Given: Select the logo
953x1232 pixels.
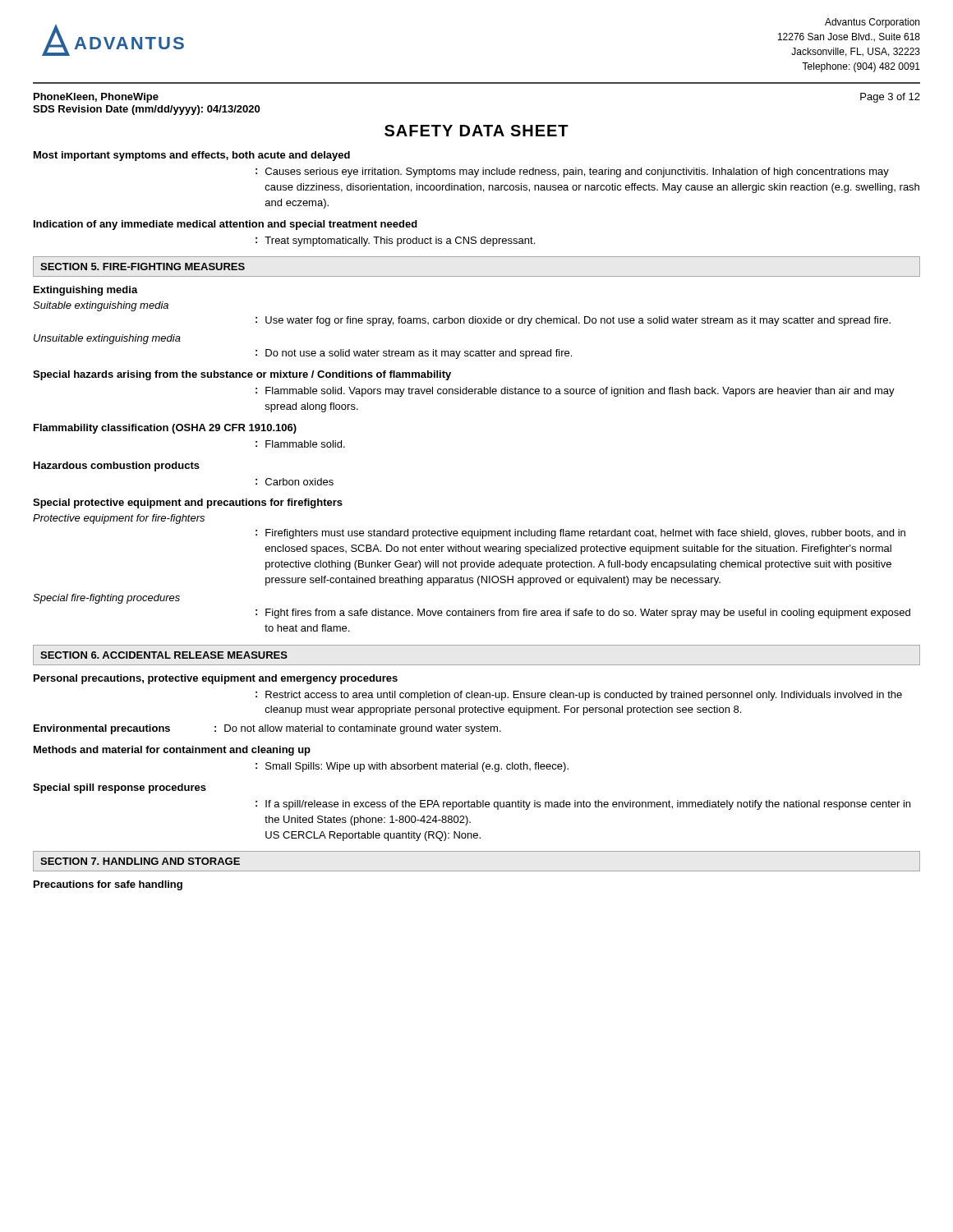Looking at the screenshot, I should [x=115, y=39].
